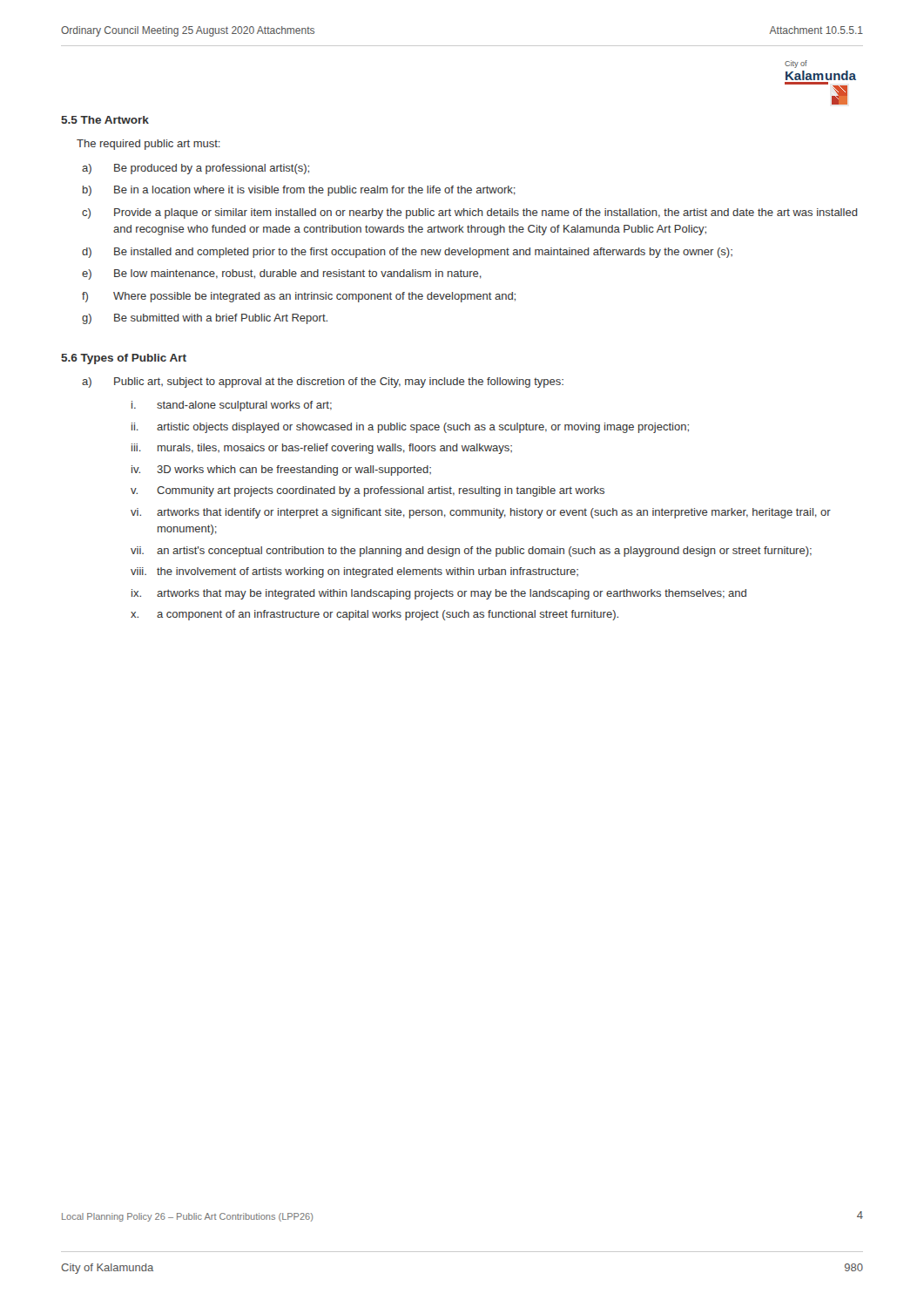Image resolution: width=924 pixels, height=1307 pixels.
Task: Select the list item that says "e) Be low maintenance,"
Action: 298,273
